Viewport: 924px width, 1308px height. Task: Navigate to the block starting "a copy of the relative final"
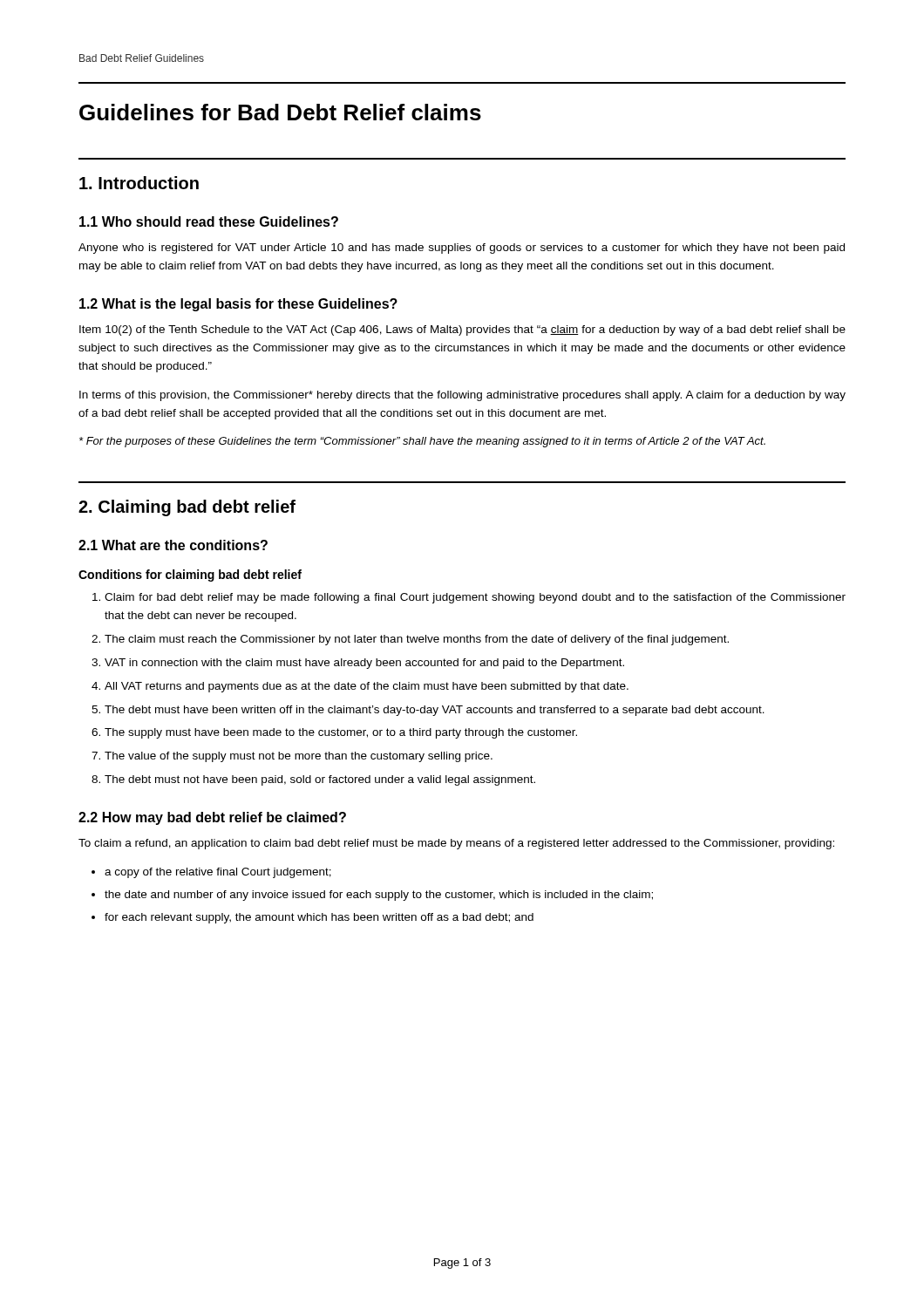(x=462, y=895)
